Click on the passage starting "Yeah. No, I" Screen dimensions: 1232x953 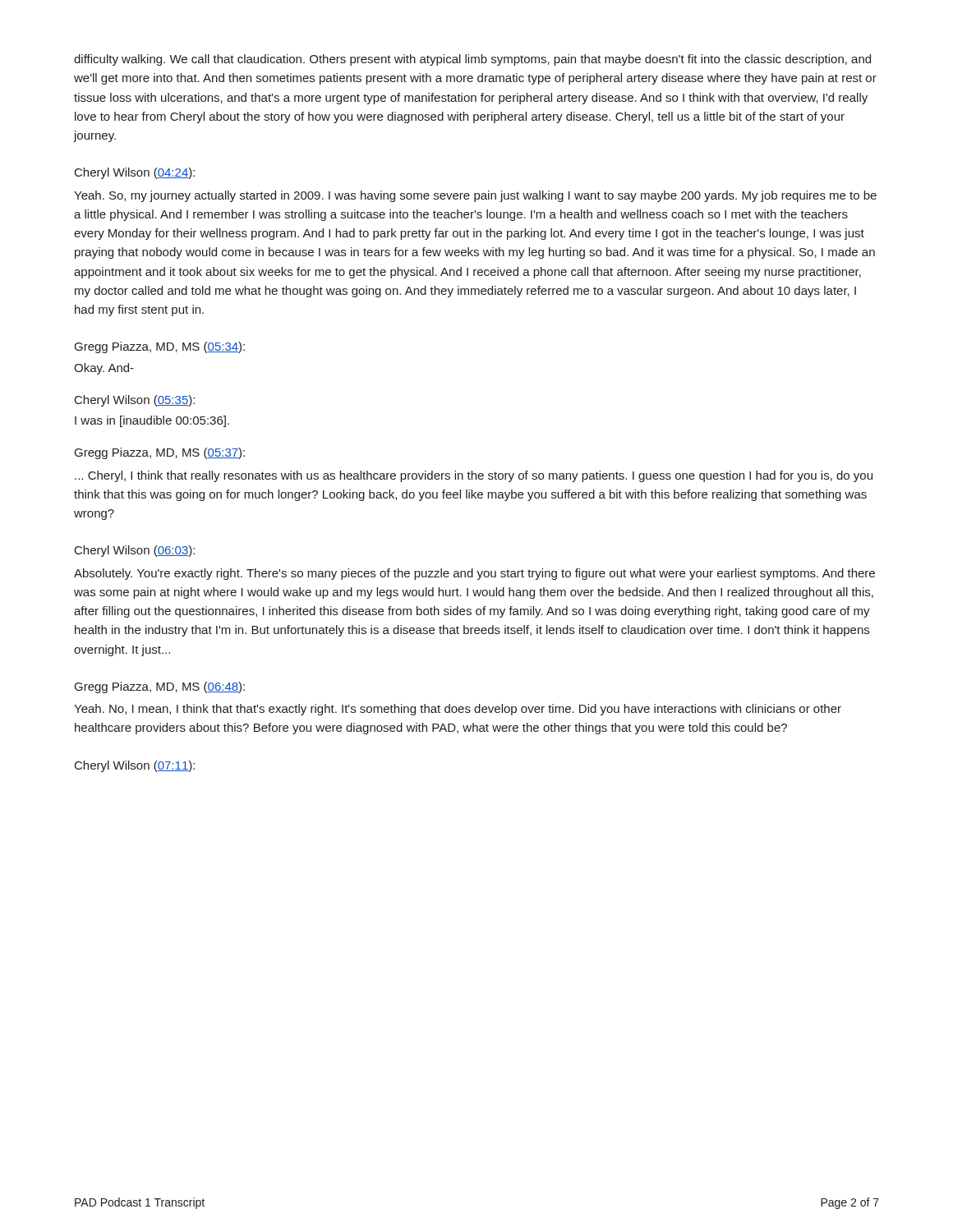(x=458, y=718)
